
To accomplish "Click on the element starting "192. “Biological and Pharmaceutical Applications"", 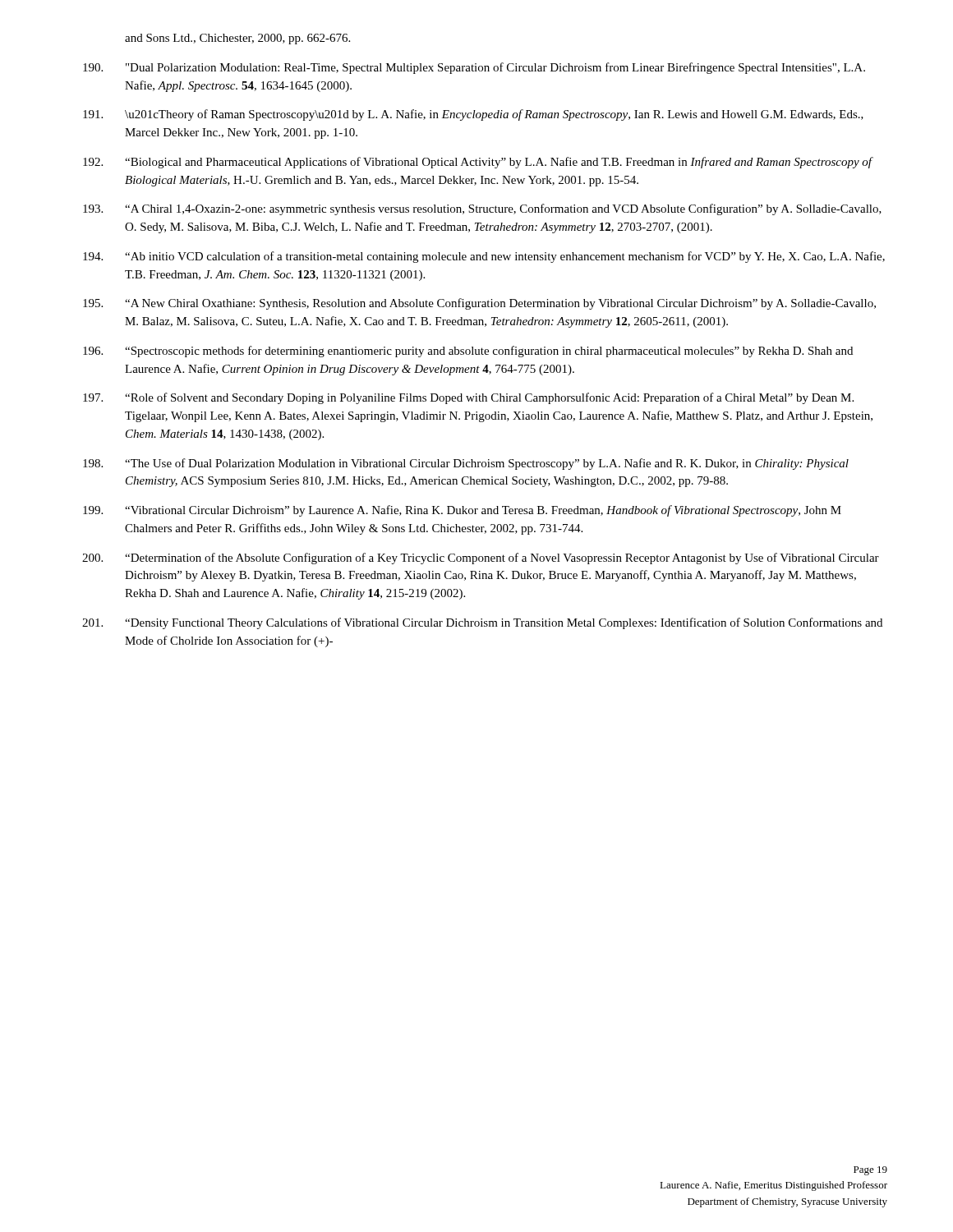I will (x=485, y=171).
